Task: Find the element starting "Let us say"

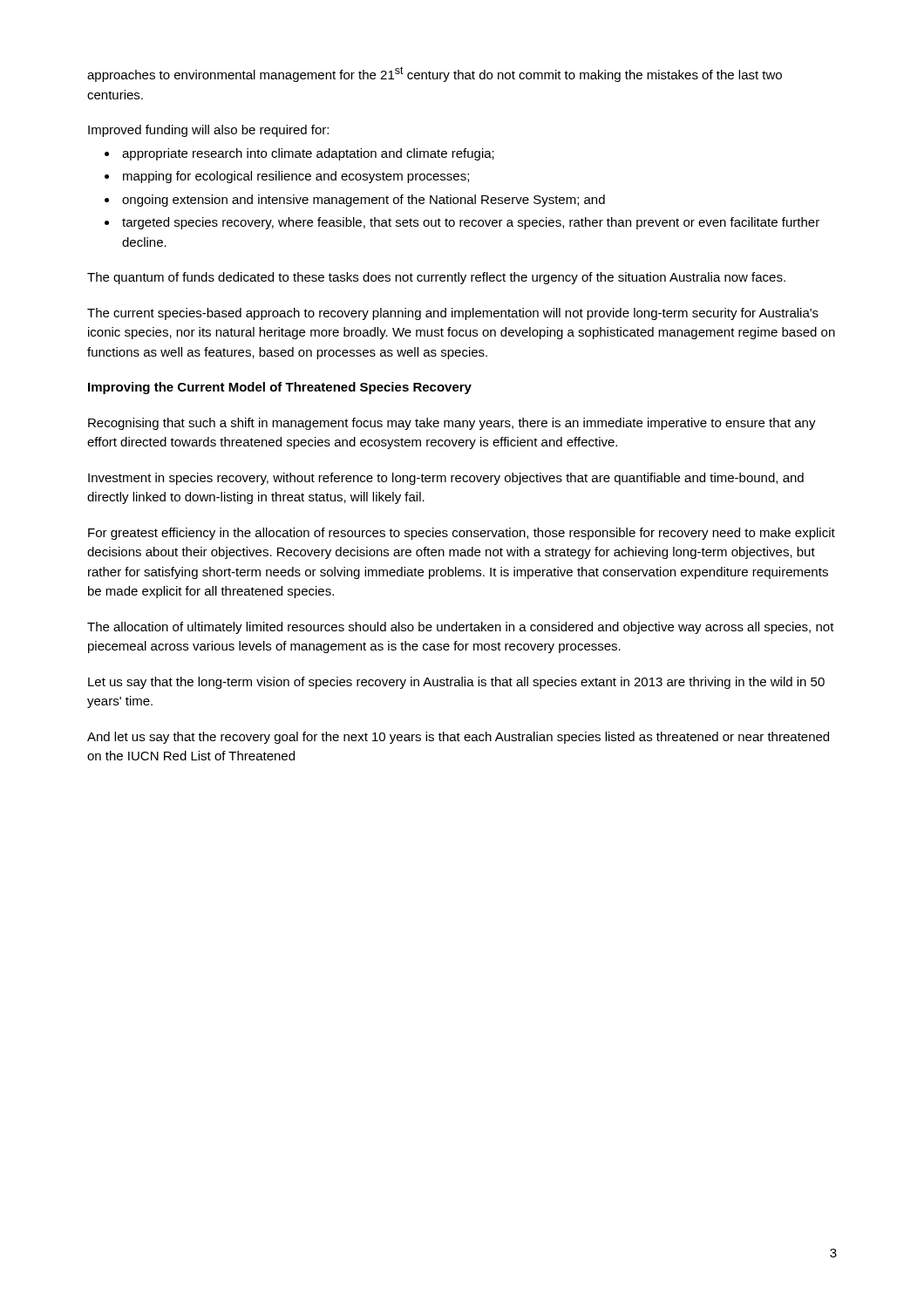Action: click(x=456, y=691)
